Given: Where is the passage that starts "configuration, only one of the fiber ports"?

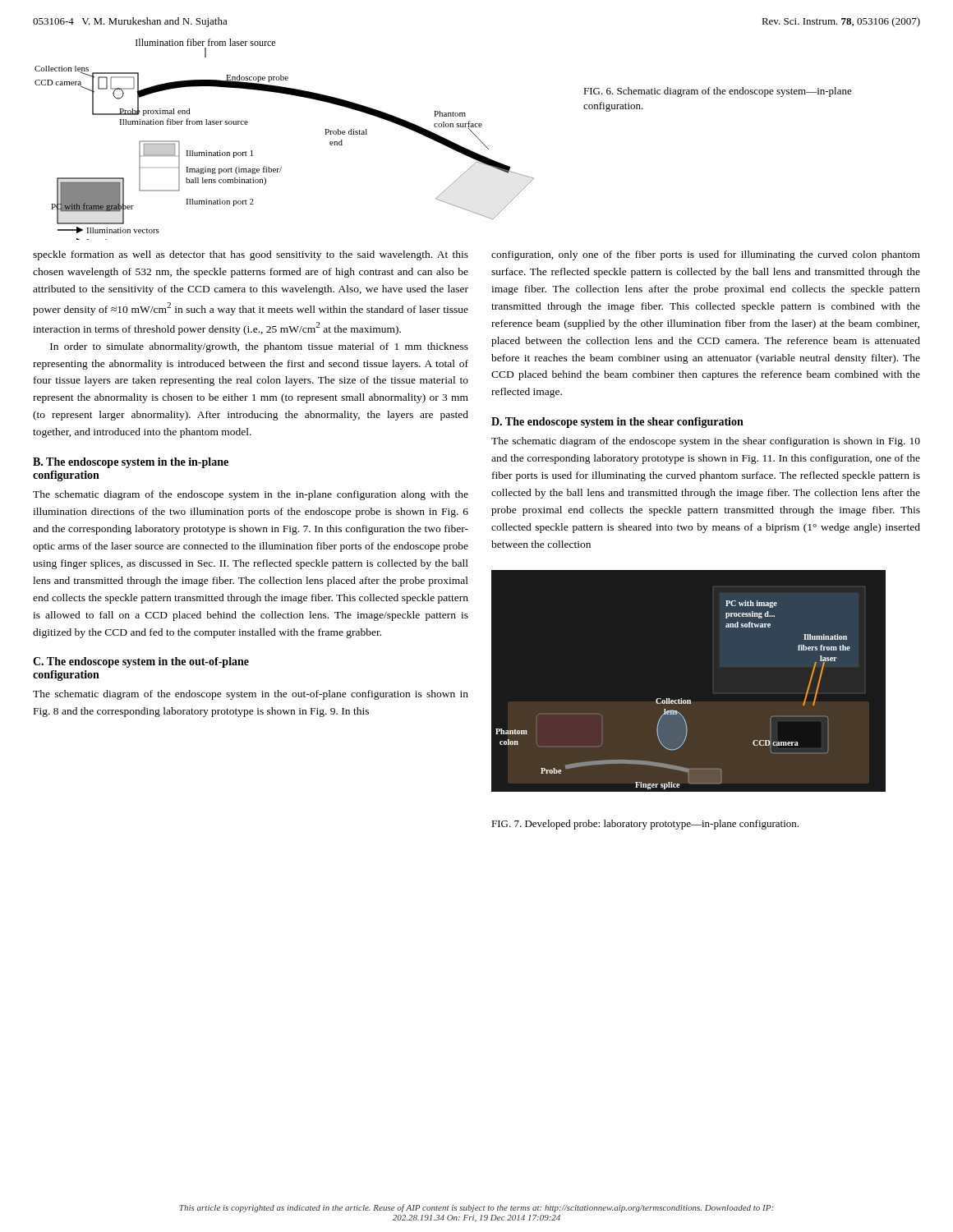Looking at the screenshot, I should click(706, 324).
